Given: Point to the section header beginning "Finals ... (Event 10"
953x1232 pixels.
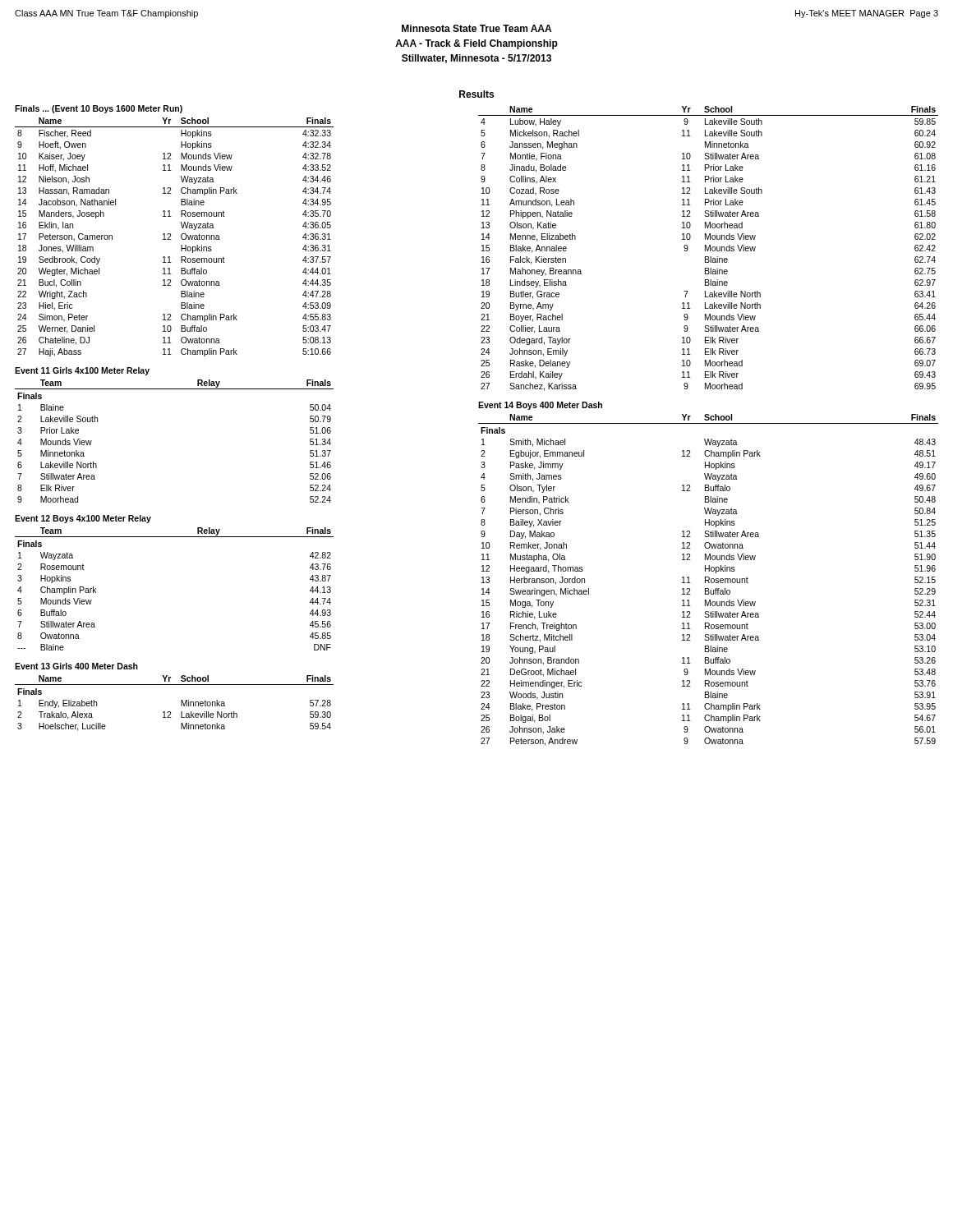Looking at the screenshot, I should click(x=99, y=108).
